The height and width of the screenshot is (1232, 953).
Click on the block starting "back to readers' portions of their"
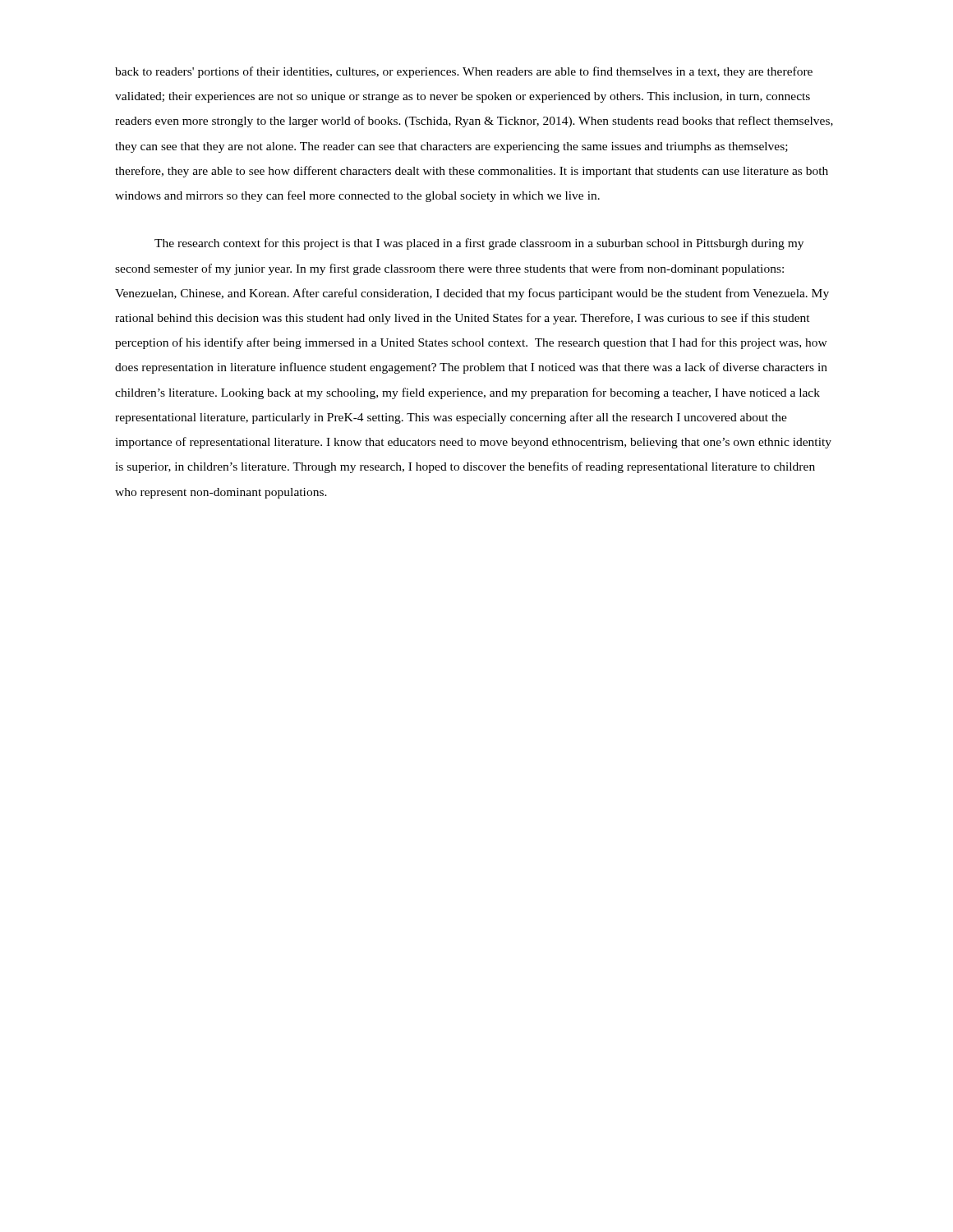coord(476,134)
